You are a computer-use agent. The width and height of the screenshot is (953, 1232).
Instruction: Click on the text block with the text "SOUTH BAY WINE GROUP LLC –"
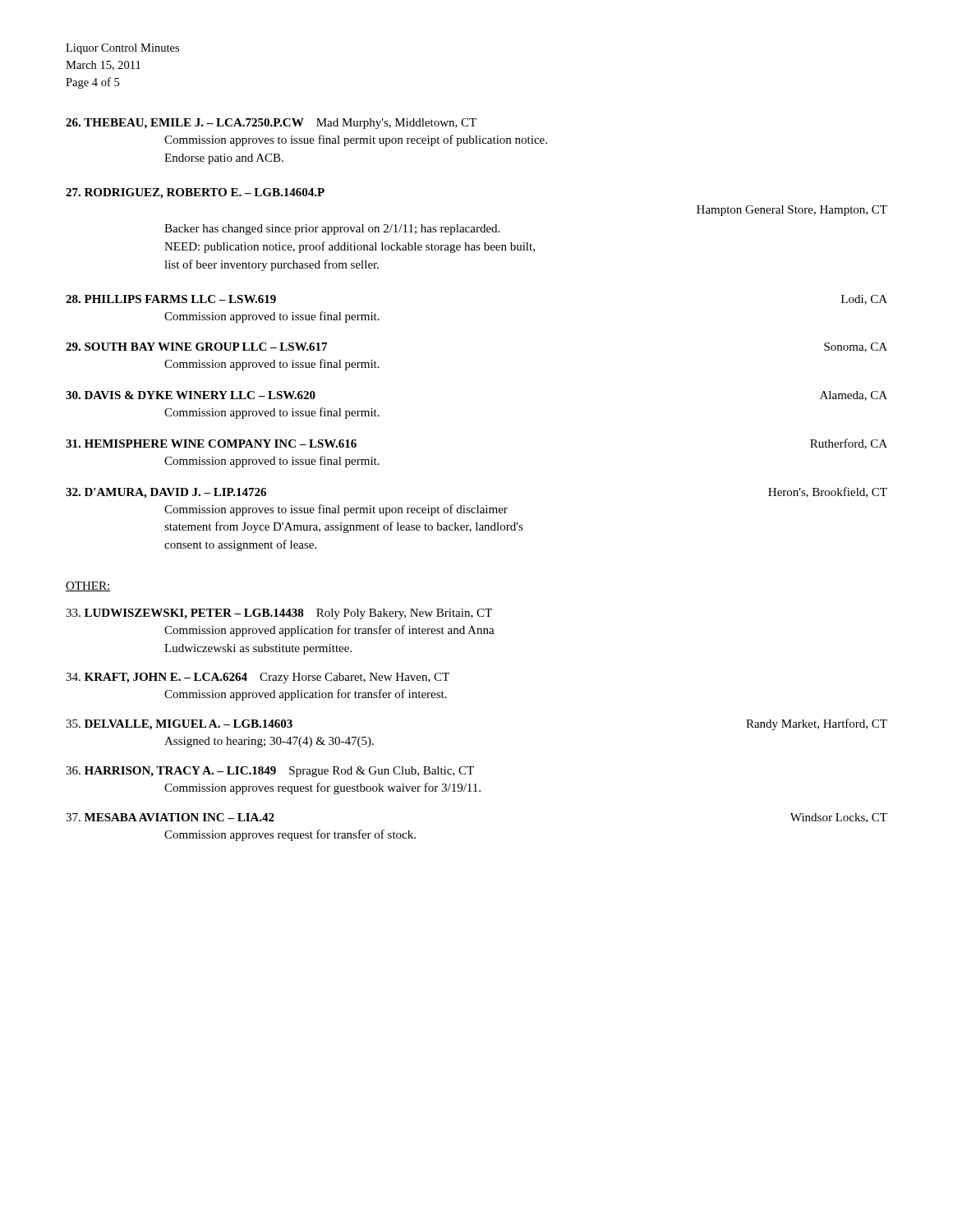(209, 347)
